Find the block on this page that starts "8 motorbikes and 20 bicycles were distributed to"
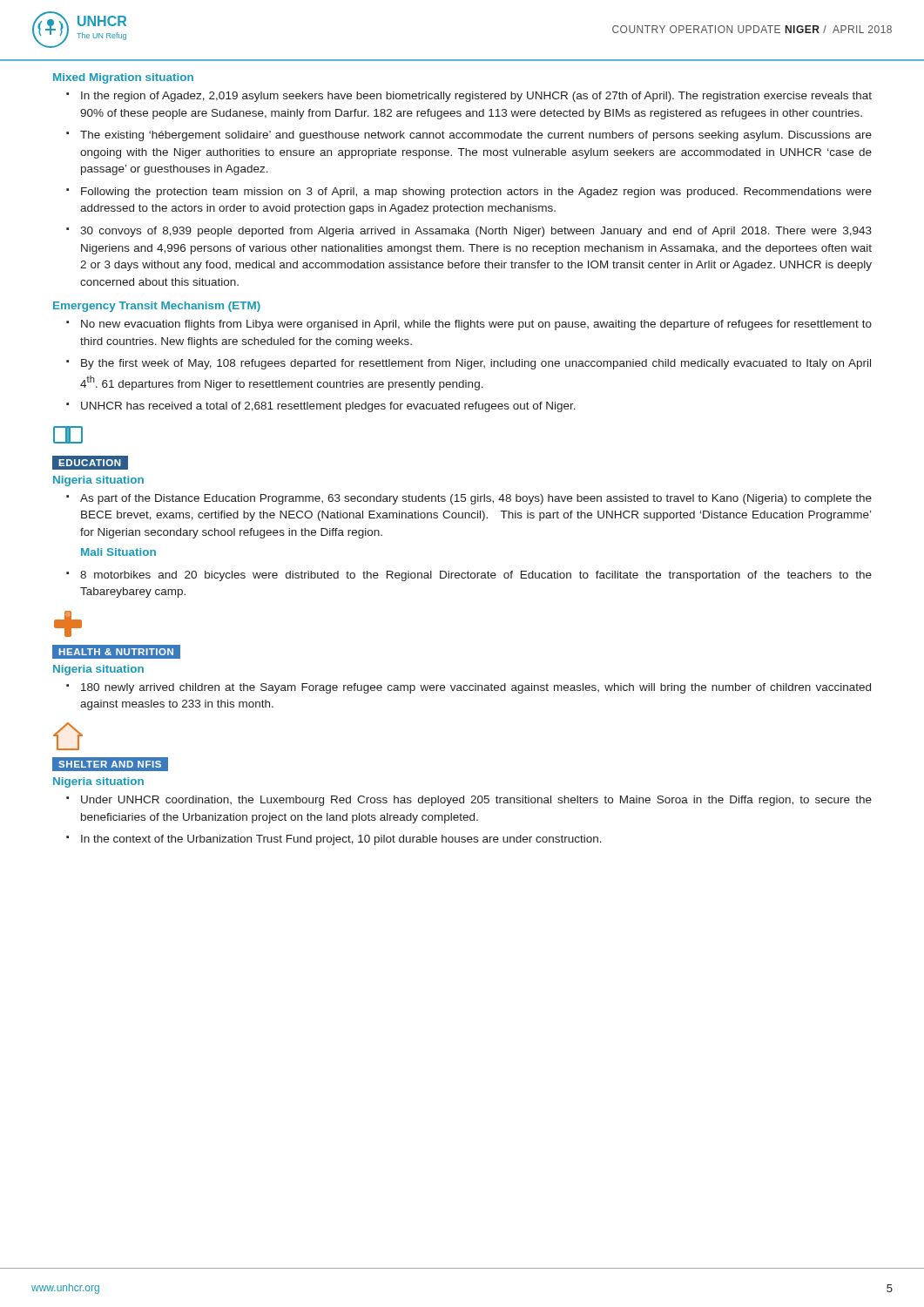The image size is (924, 1307). [x=476, y=583]
